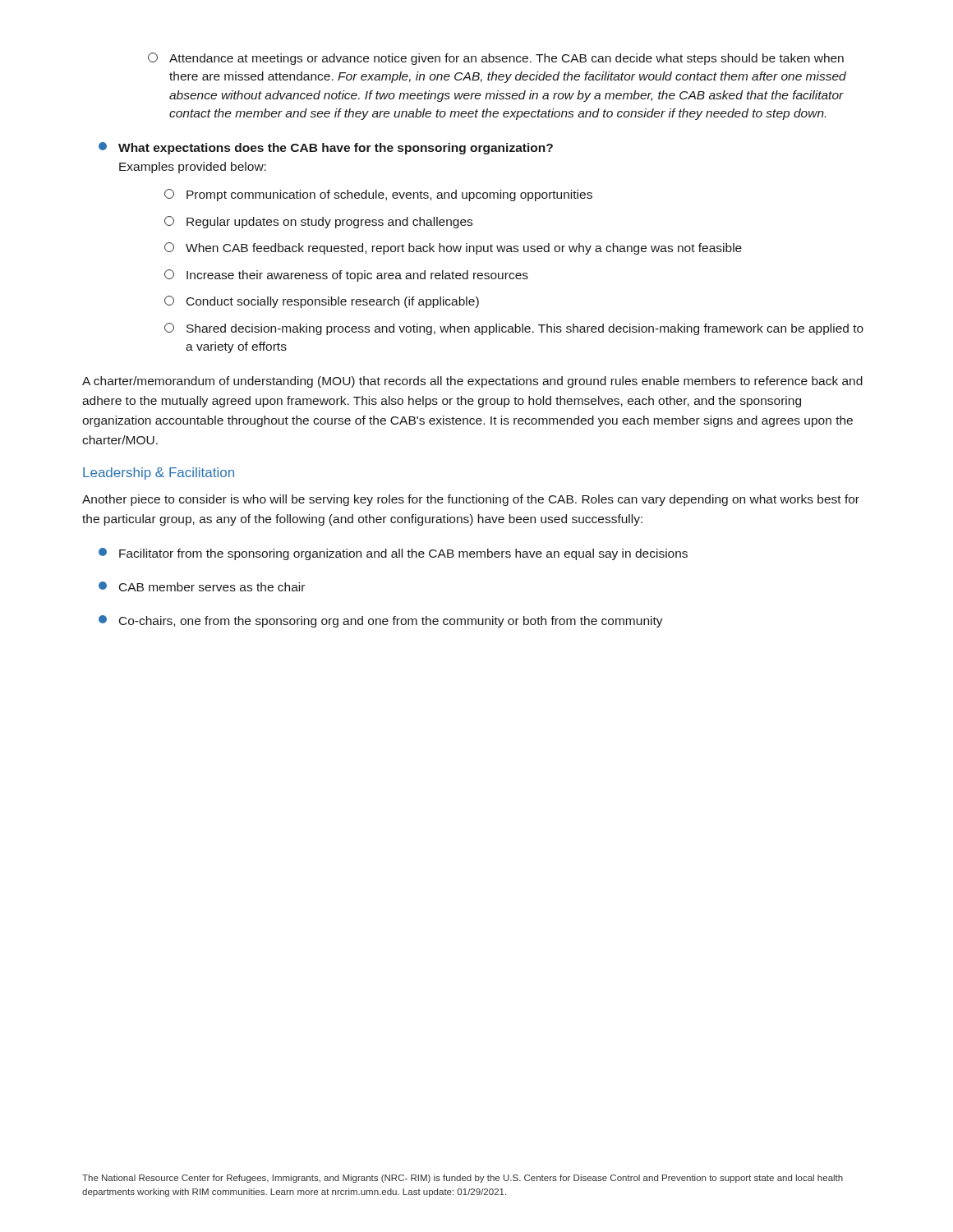Screen dimensions: 1232x953
Task: Select the text starting "Another piece to consider is who will"
Action: click(x=471, y=509)
